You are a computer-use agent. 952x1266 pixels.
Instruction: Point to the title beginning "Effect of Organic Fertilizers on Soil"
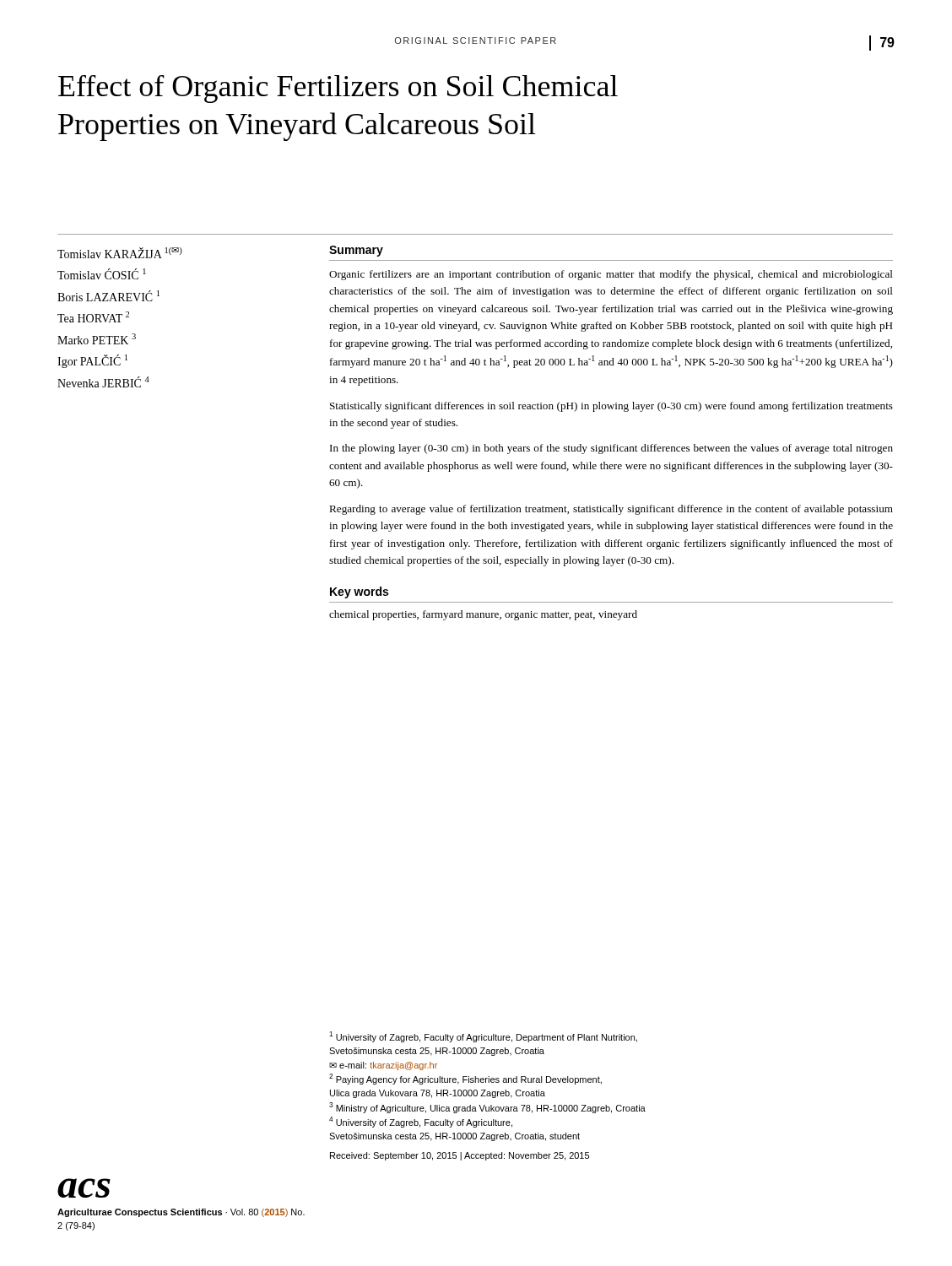click(387, 105)
